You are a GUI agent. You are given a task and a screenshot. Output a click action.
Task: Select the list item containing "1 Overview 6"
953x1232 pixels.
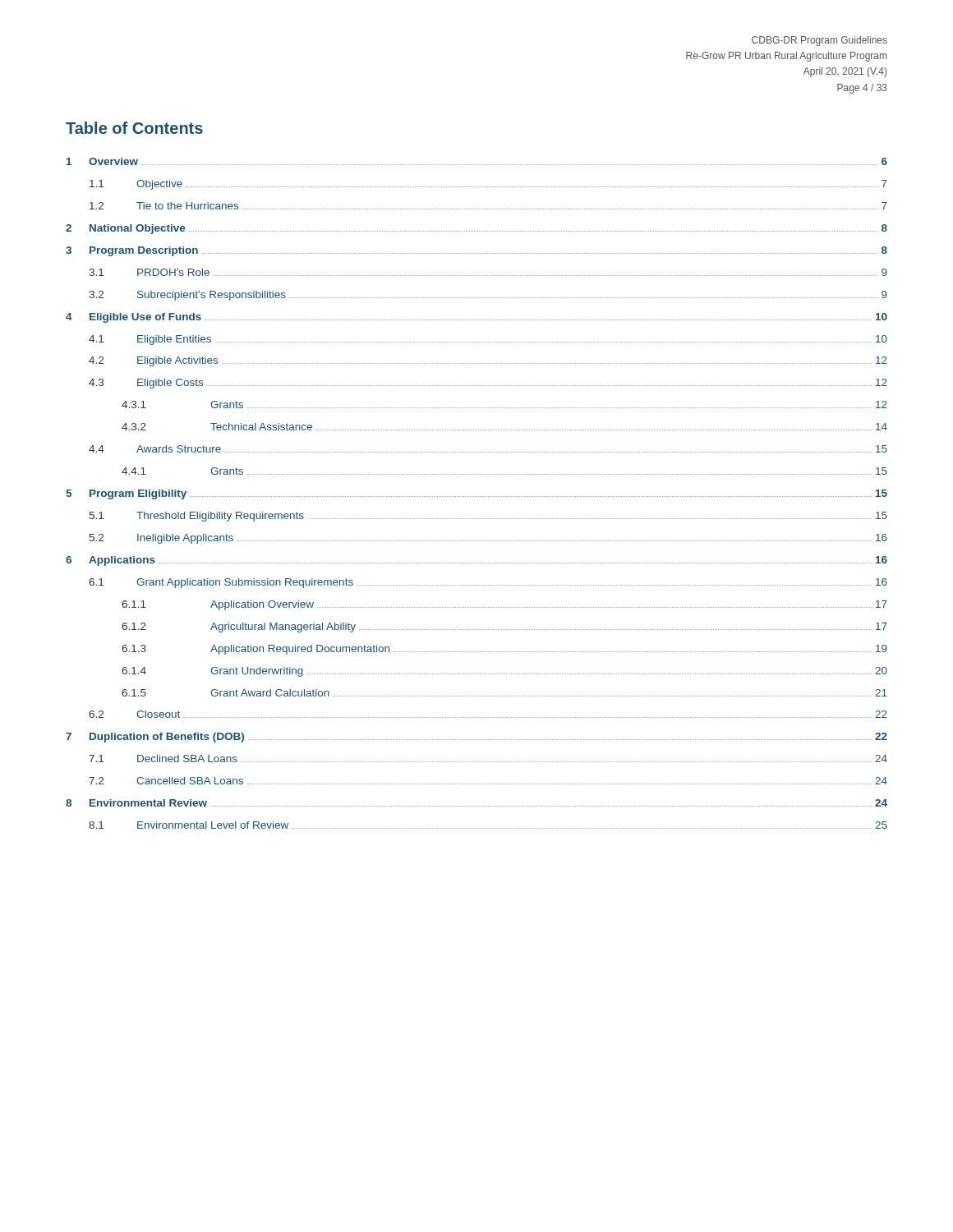(x=476, y=162)
